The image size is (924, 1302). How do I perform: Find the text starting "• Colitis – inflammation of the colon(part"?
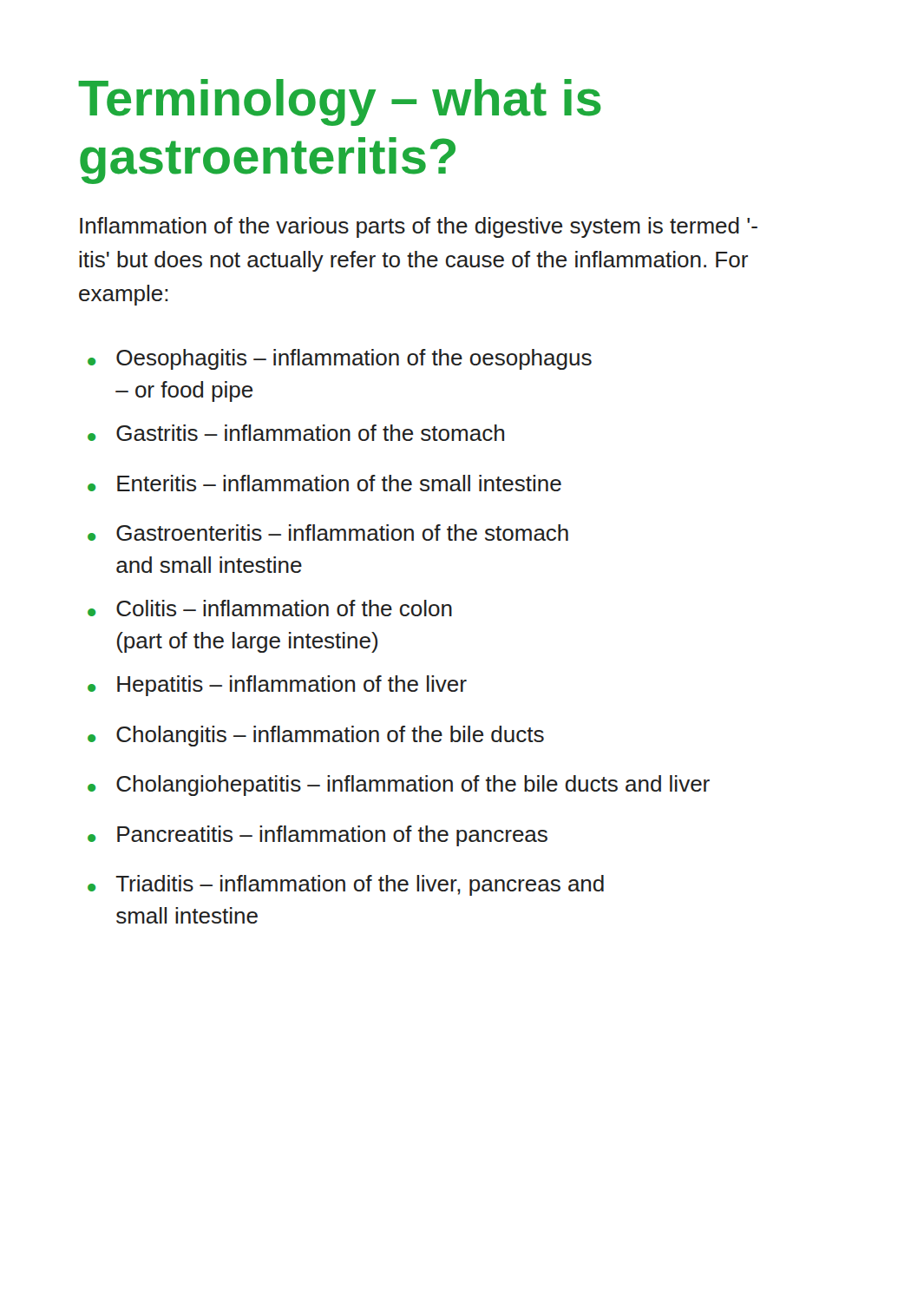pos(270,625)
